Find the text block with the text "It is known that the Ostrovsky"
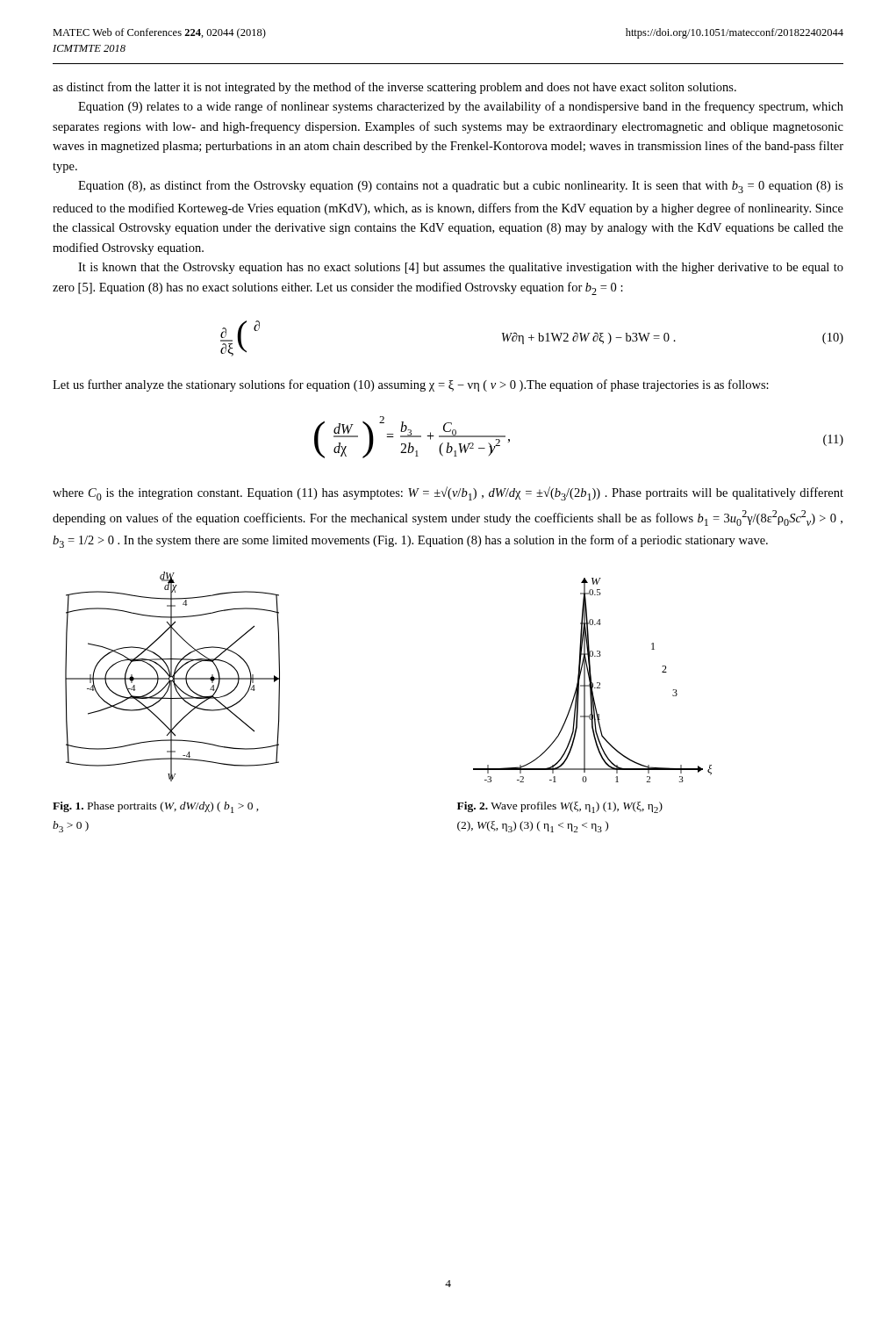Image resolution: width=896 pixels, height=1317 pixels. point(448,279)
